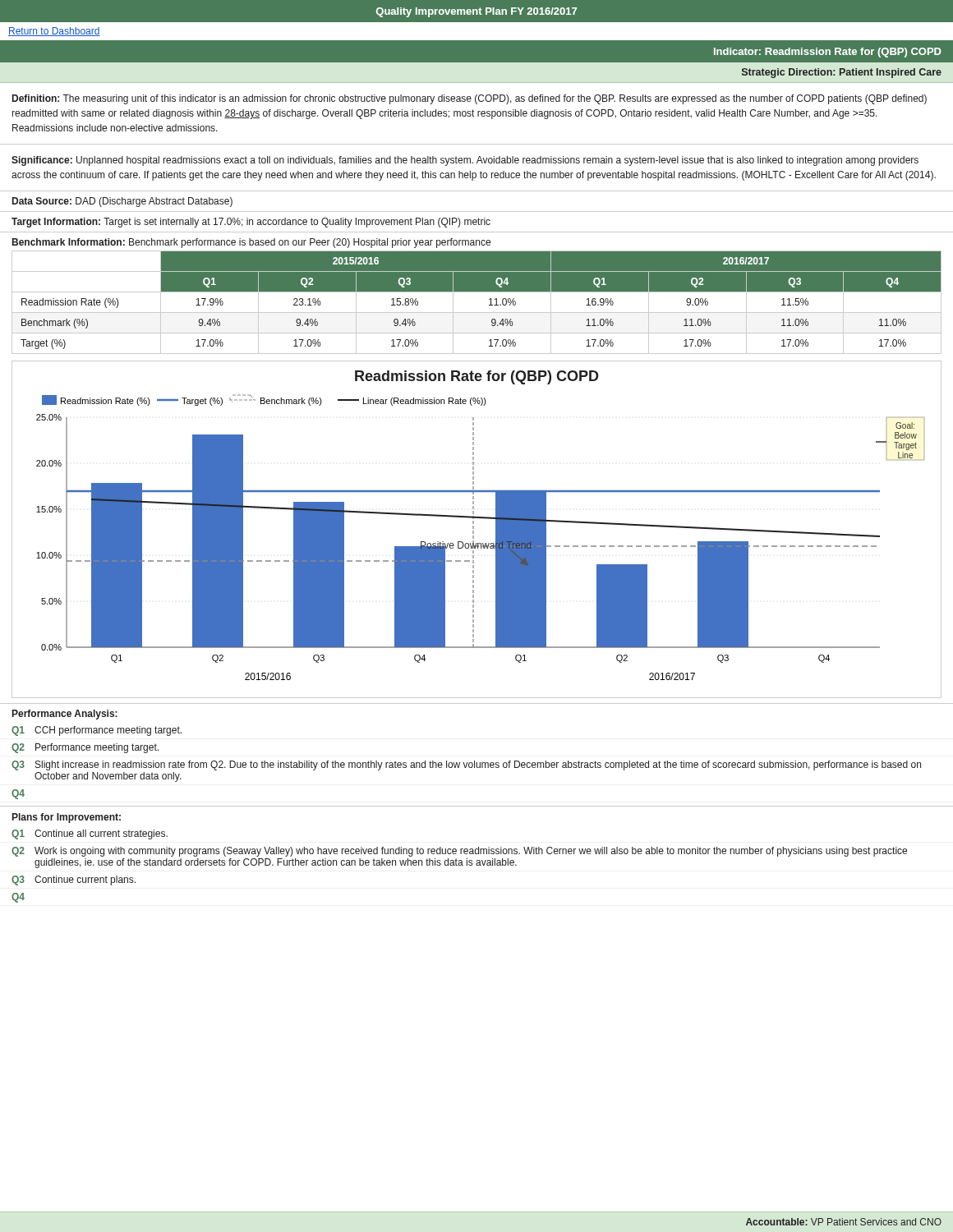This screenshot has height=1232, width=953.
Task: Navigate to the region starting "Indicator: Readmission Rate for (QBP)"
Action: [827, 51]
